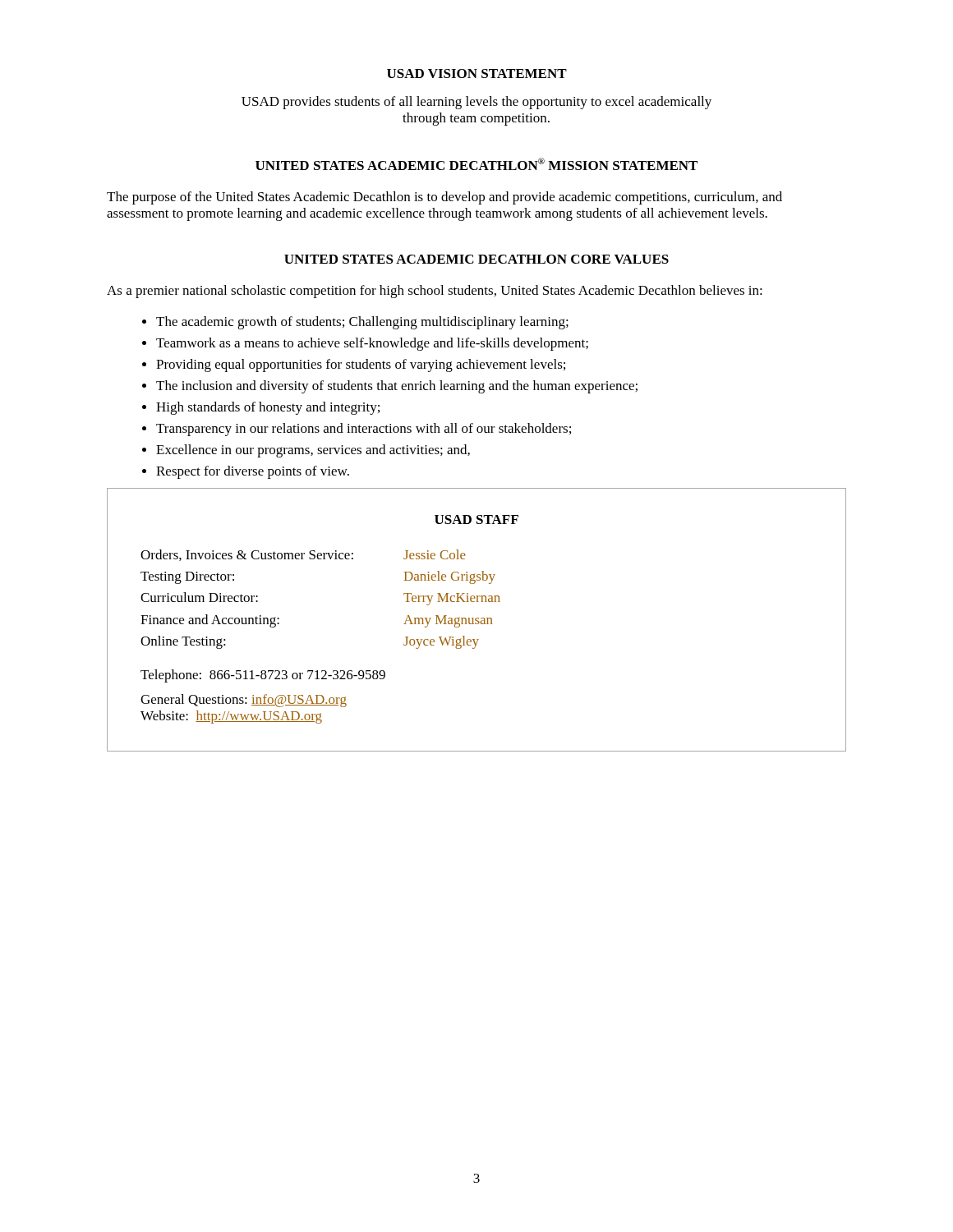Find the list item containing "High standards of honesty and integrity;"
Screen dimensions: 1232x953
[x=261, y=408]
